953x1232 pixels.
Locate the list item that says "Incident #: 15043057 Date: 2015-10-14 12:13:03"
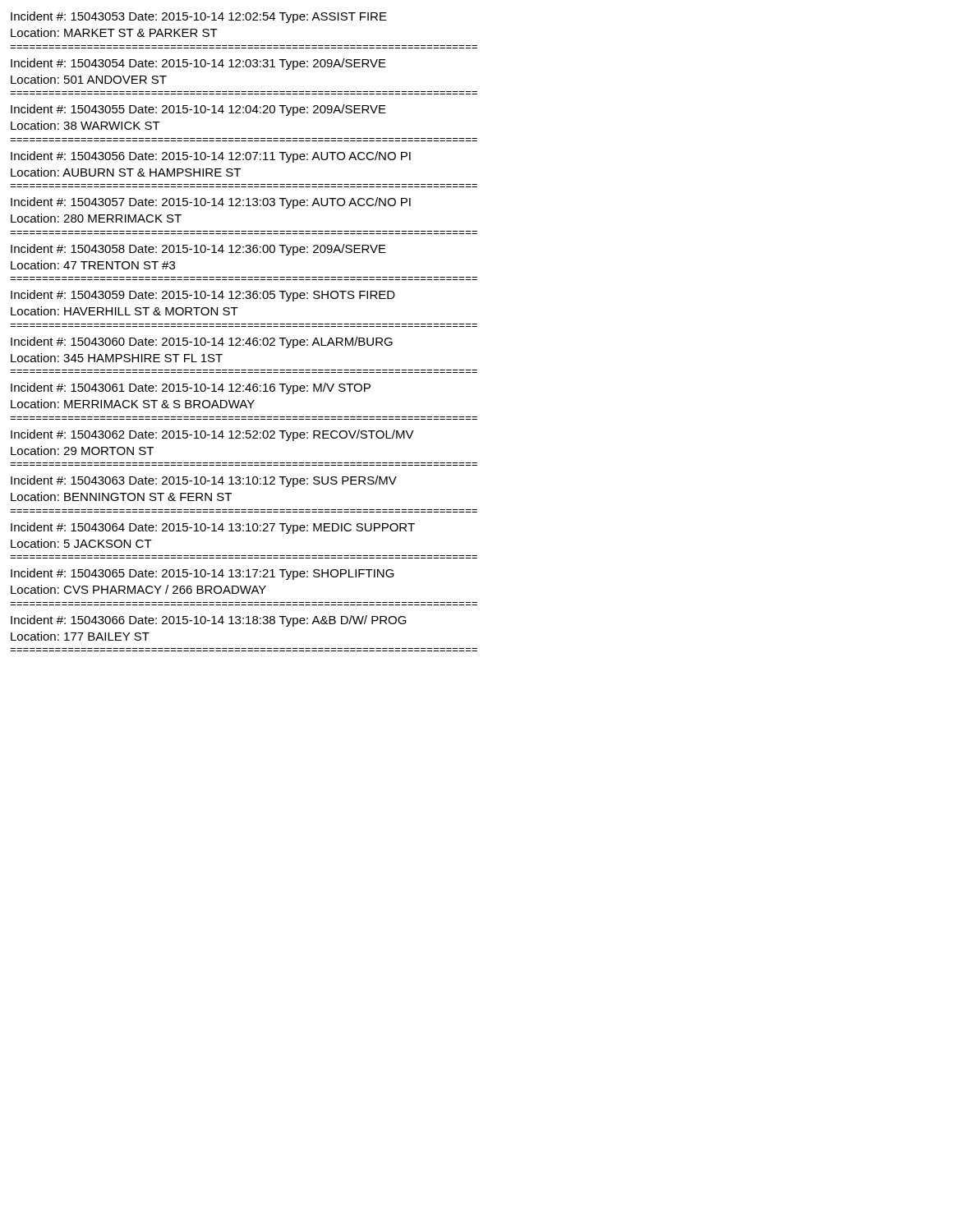[211, 203]
